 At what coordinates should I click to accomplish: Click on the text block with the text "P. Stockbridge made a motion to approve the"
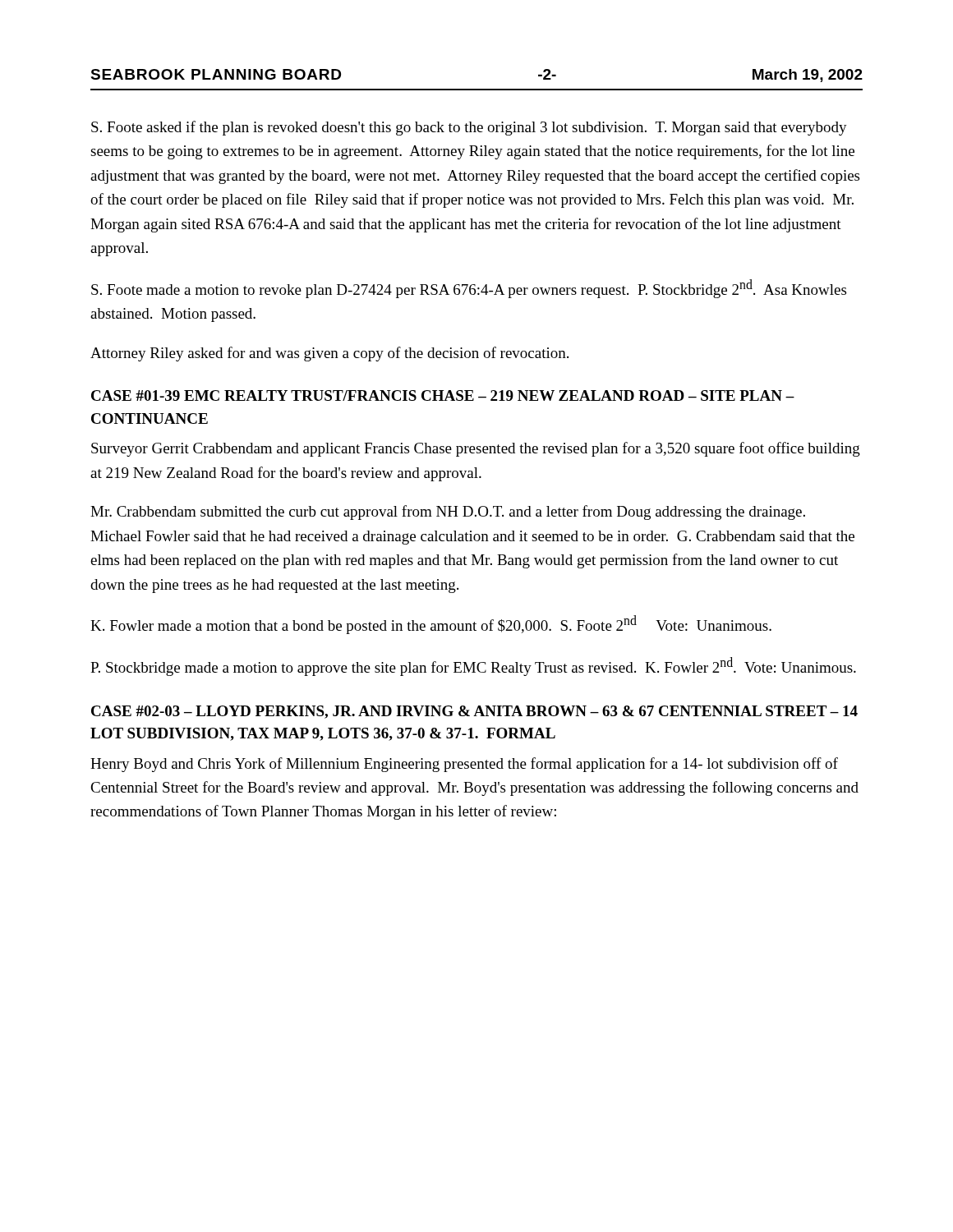coord(474,666)
